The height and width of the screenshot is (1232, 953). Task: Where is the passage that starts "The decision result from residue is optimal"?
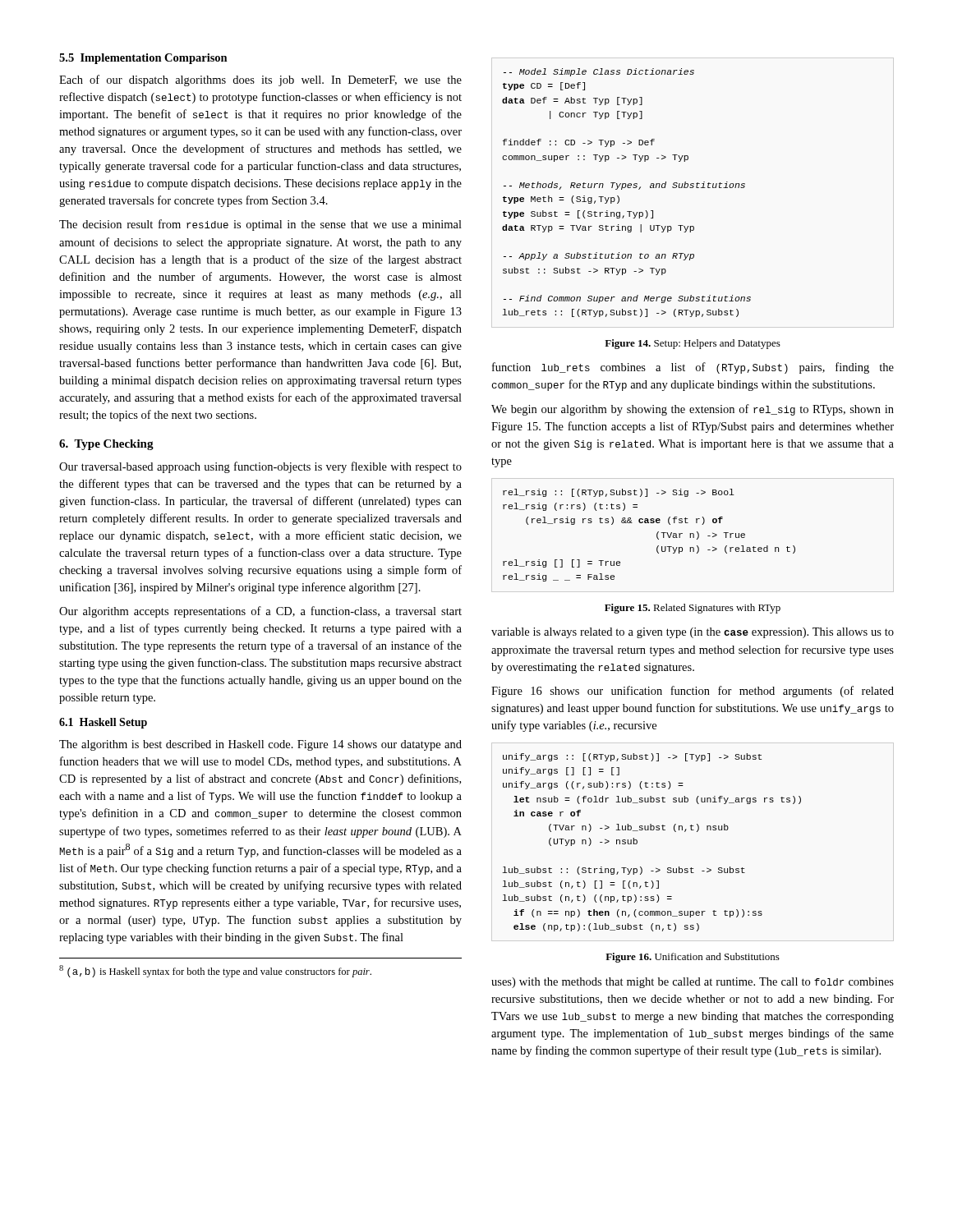click(x=260, y=320)
